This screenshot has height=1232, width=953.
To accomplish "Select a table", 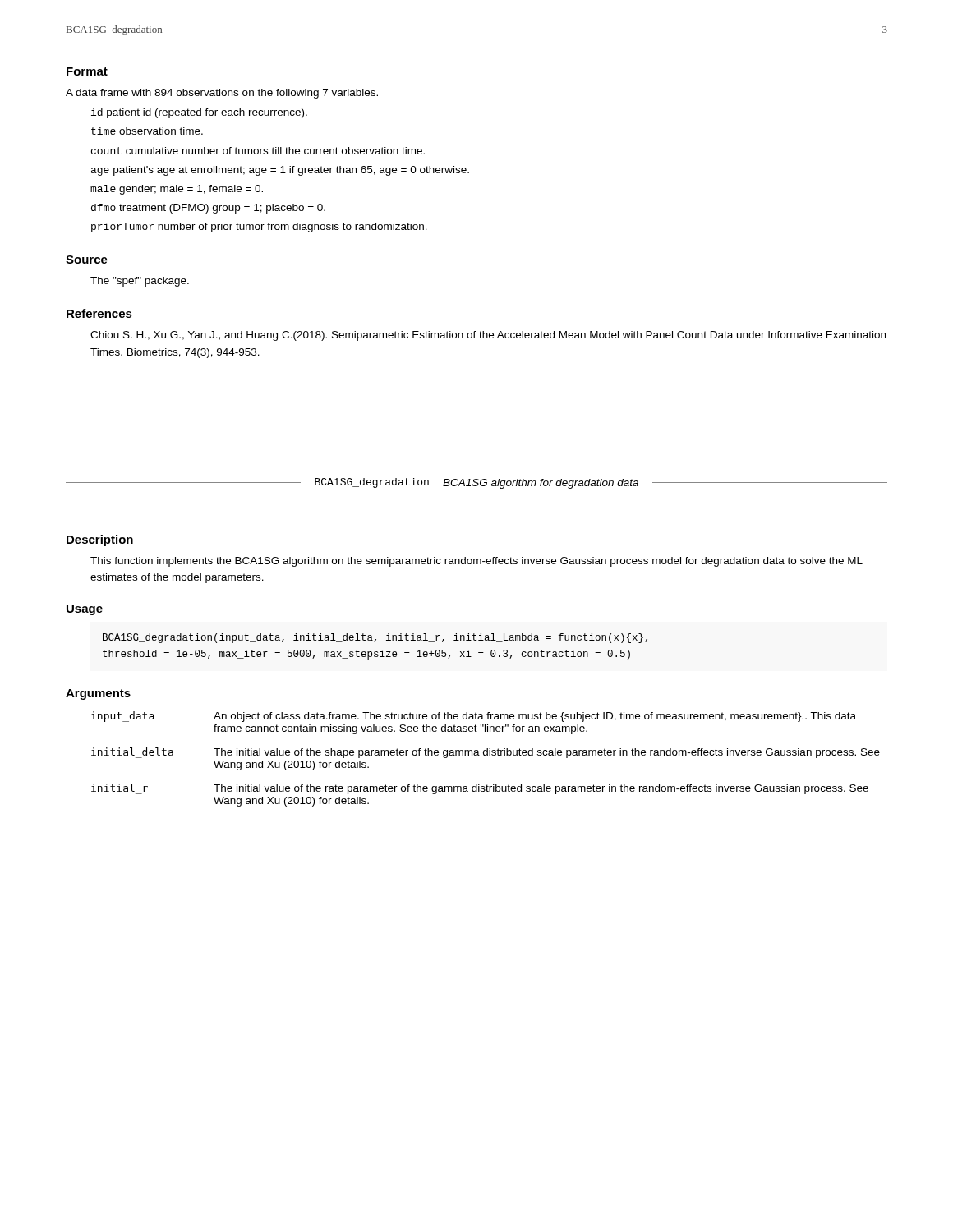I will tap(489, 760).
